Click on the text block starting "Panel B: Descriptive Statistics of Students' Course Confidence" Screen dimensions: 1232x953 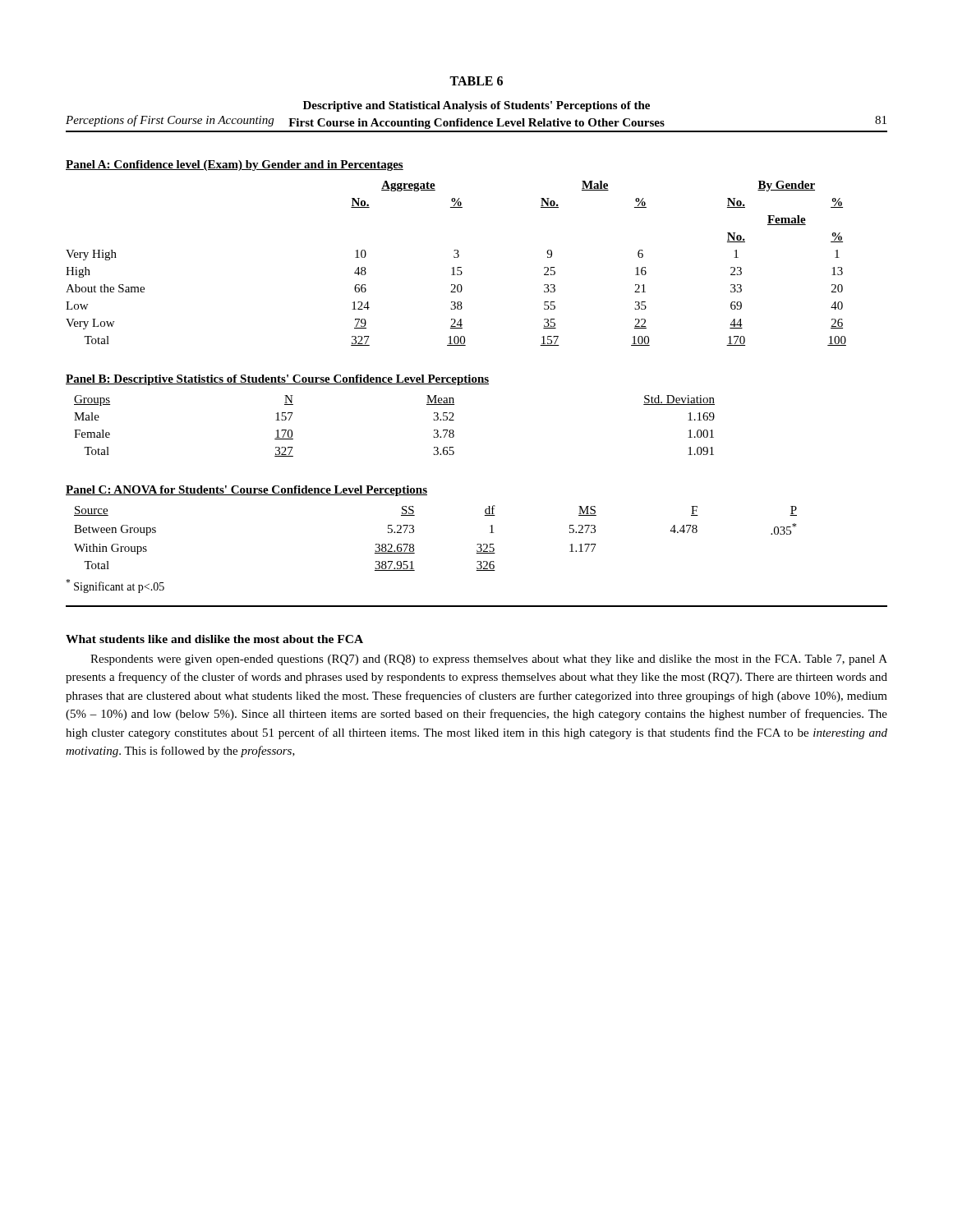coord(277,379)
